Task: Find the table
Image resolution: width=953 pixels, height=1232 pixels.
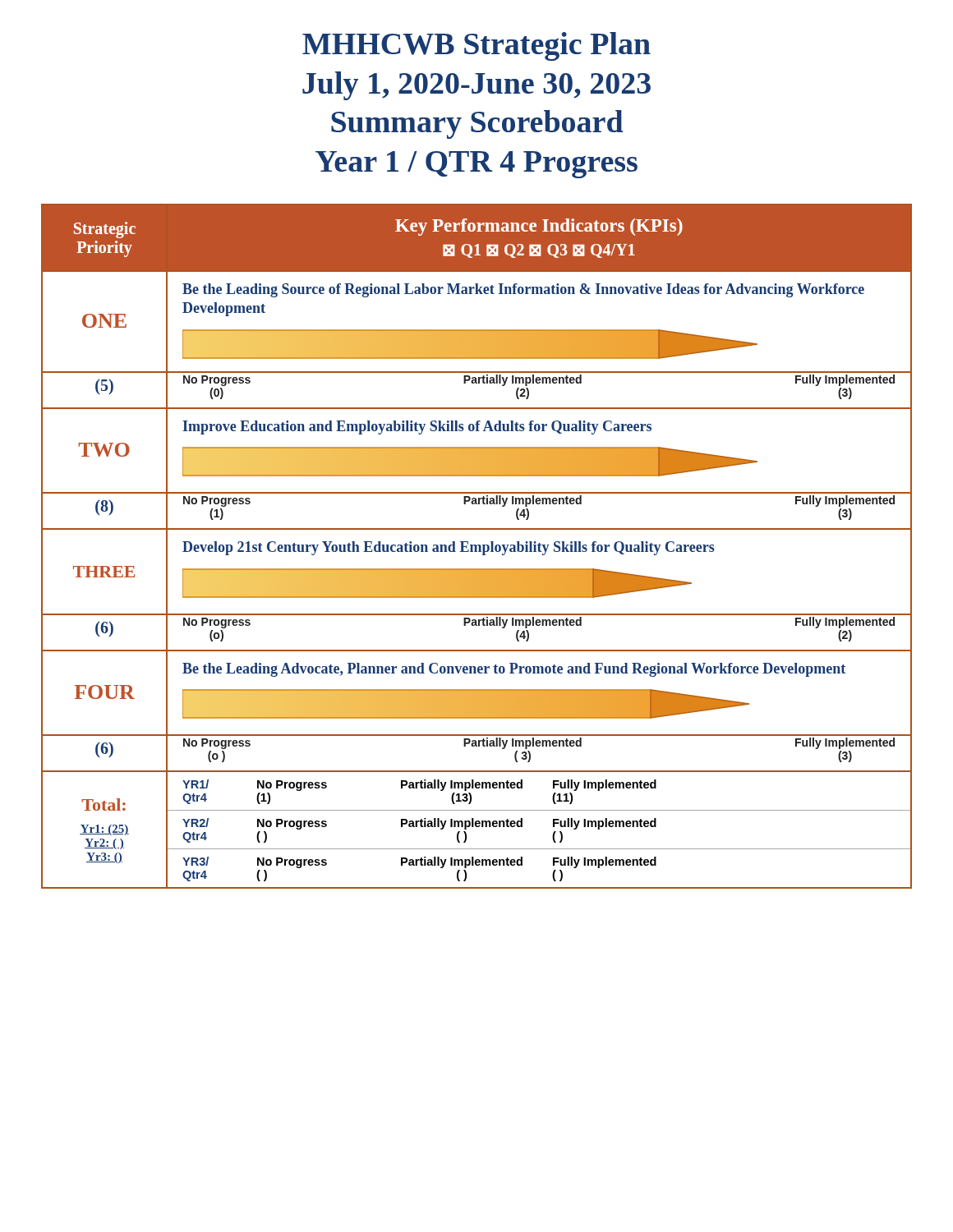Action: (x=476, y=546)
